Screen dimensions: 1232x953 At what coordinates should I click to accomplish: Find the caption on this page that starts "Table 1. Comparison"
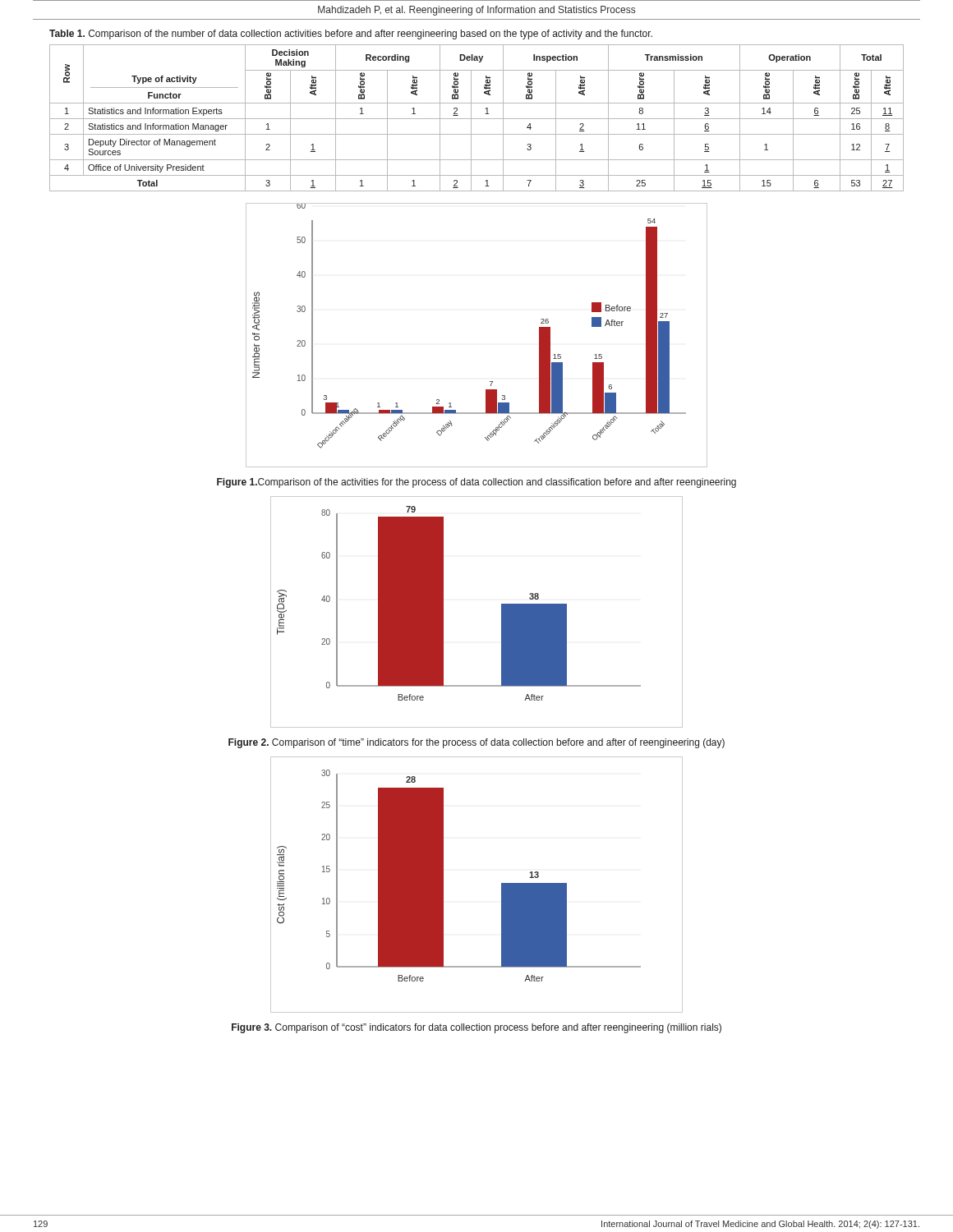coord(351,34)
